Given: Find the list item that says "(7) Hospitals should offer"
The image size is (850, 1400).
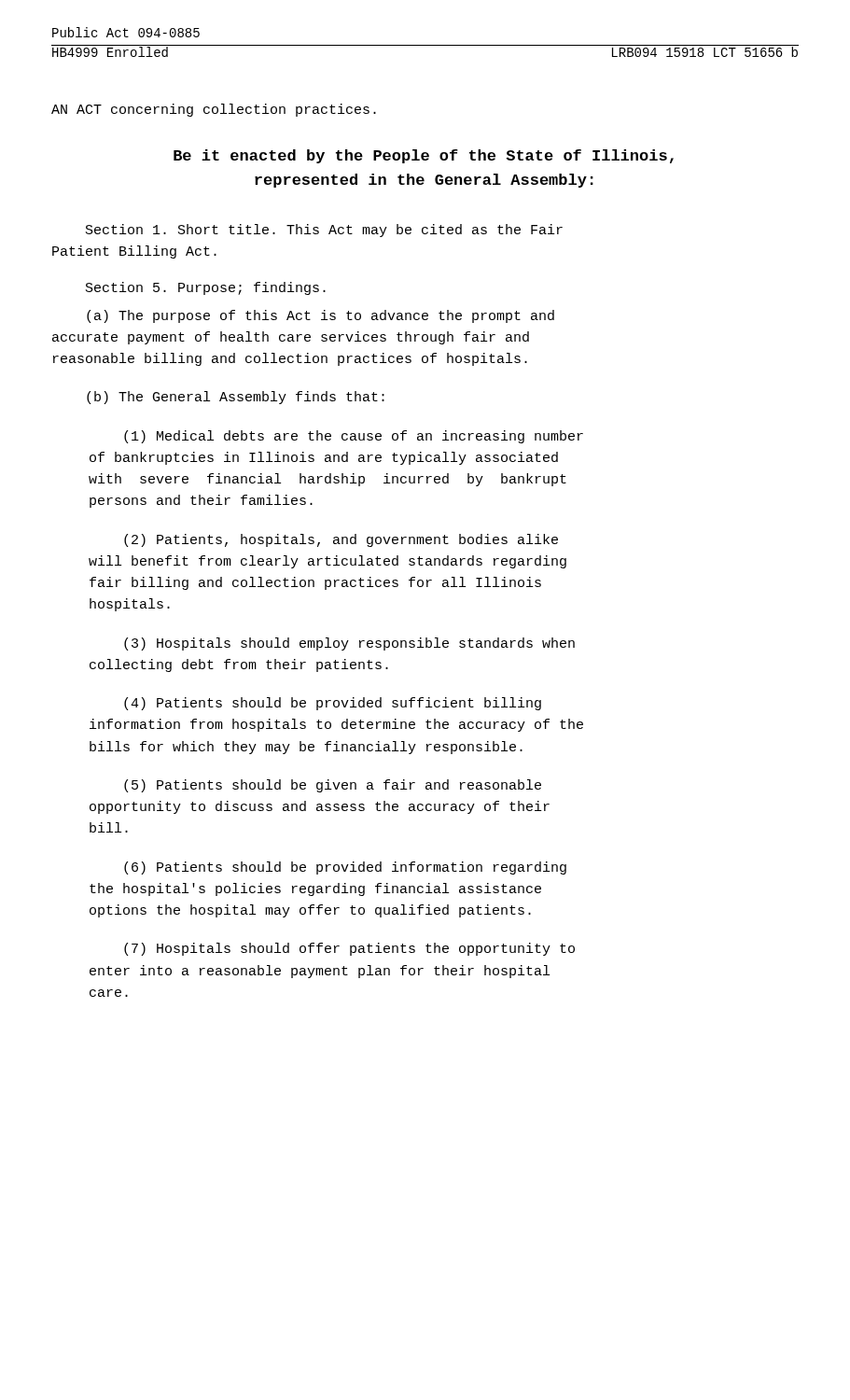Looking at the screenshot, I should click(x=332, y=972).
